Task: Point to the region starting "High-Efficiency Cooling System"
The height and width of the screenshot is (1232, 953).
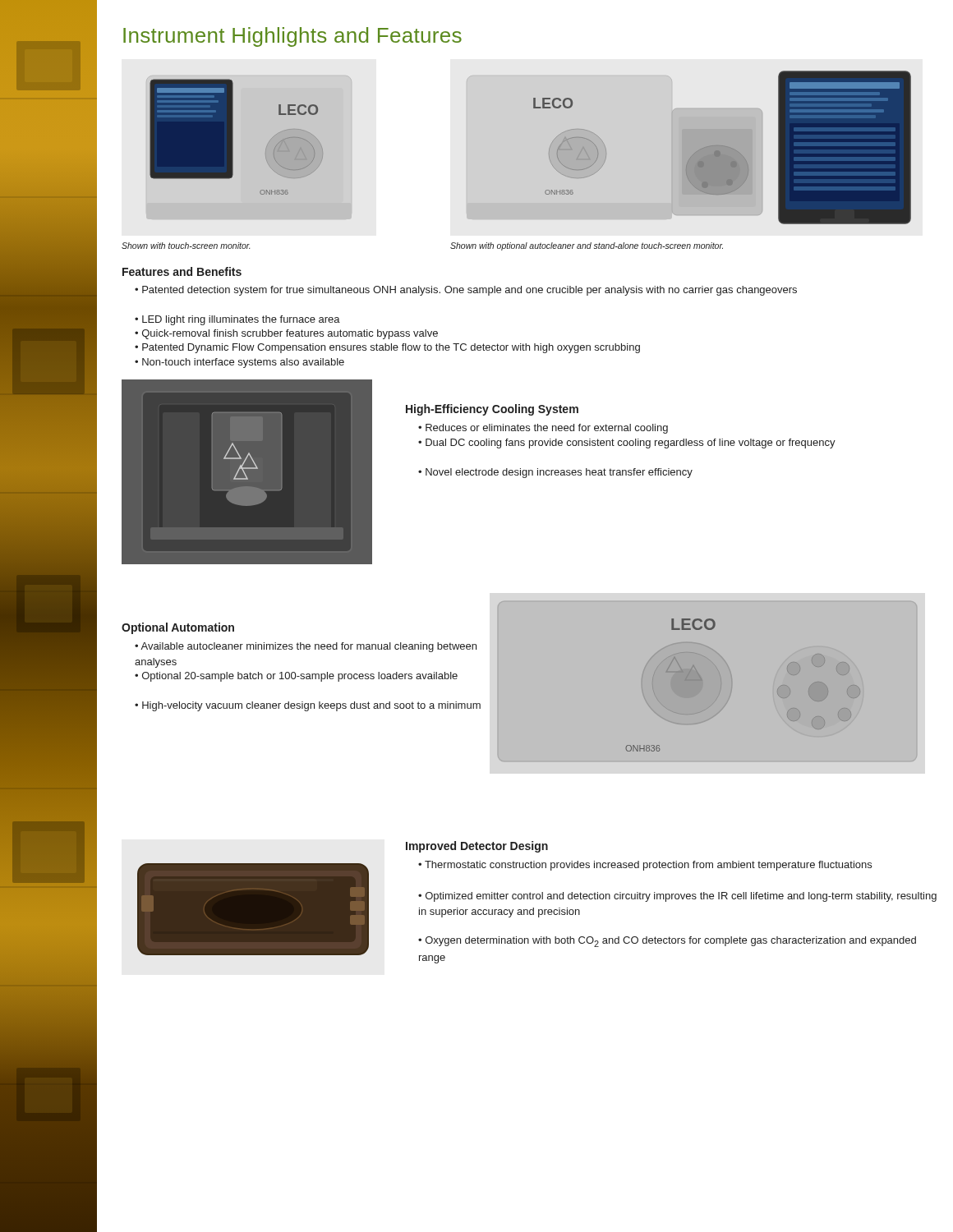Action: click(492, 409)
